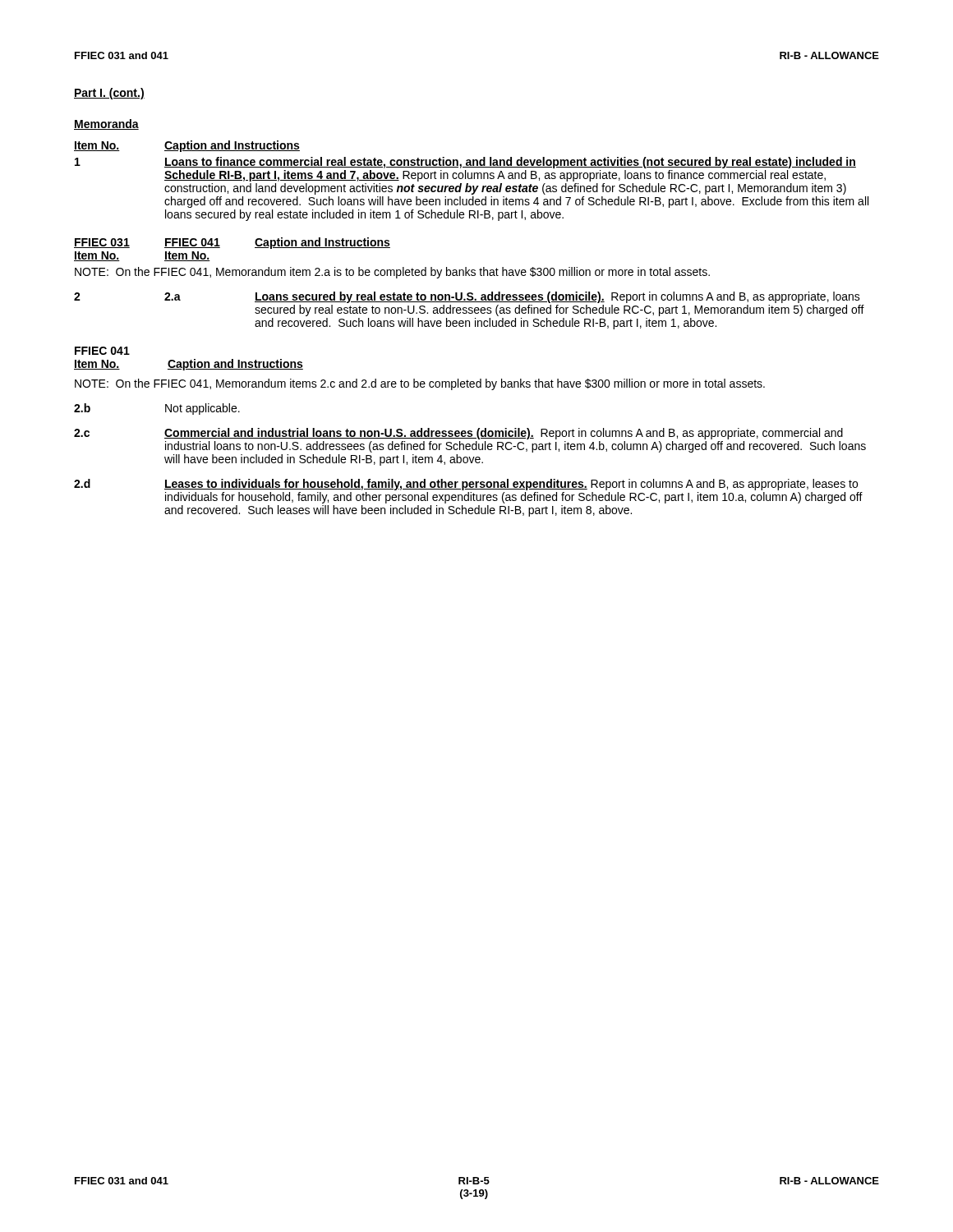
Task: Find the element starting "Item No. Caption and Instructions"
Action: click(x=187, y=146)
